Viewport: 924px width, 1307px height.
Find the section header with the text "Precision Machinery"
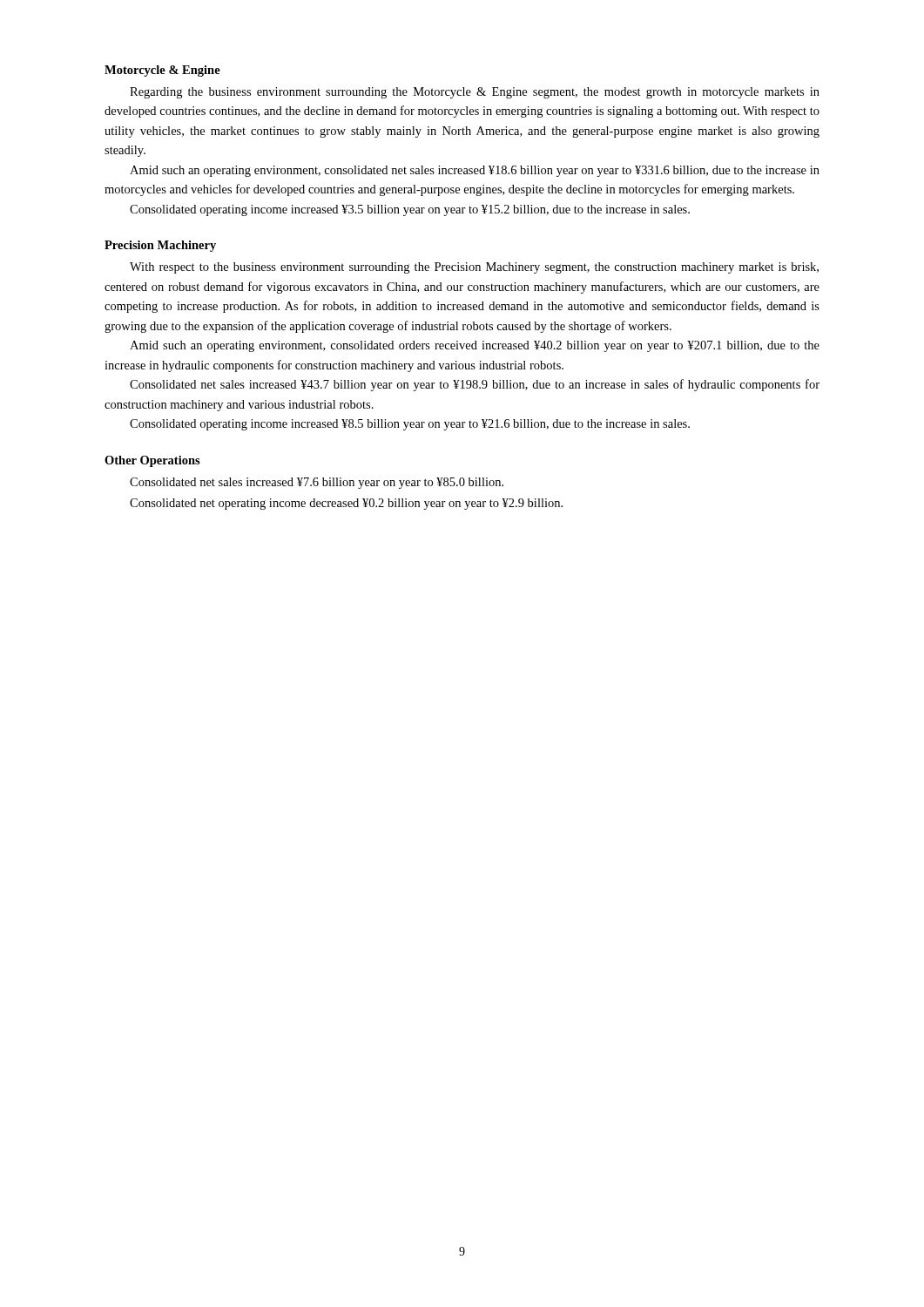pyautogui.click(x=160, y=245)
